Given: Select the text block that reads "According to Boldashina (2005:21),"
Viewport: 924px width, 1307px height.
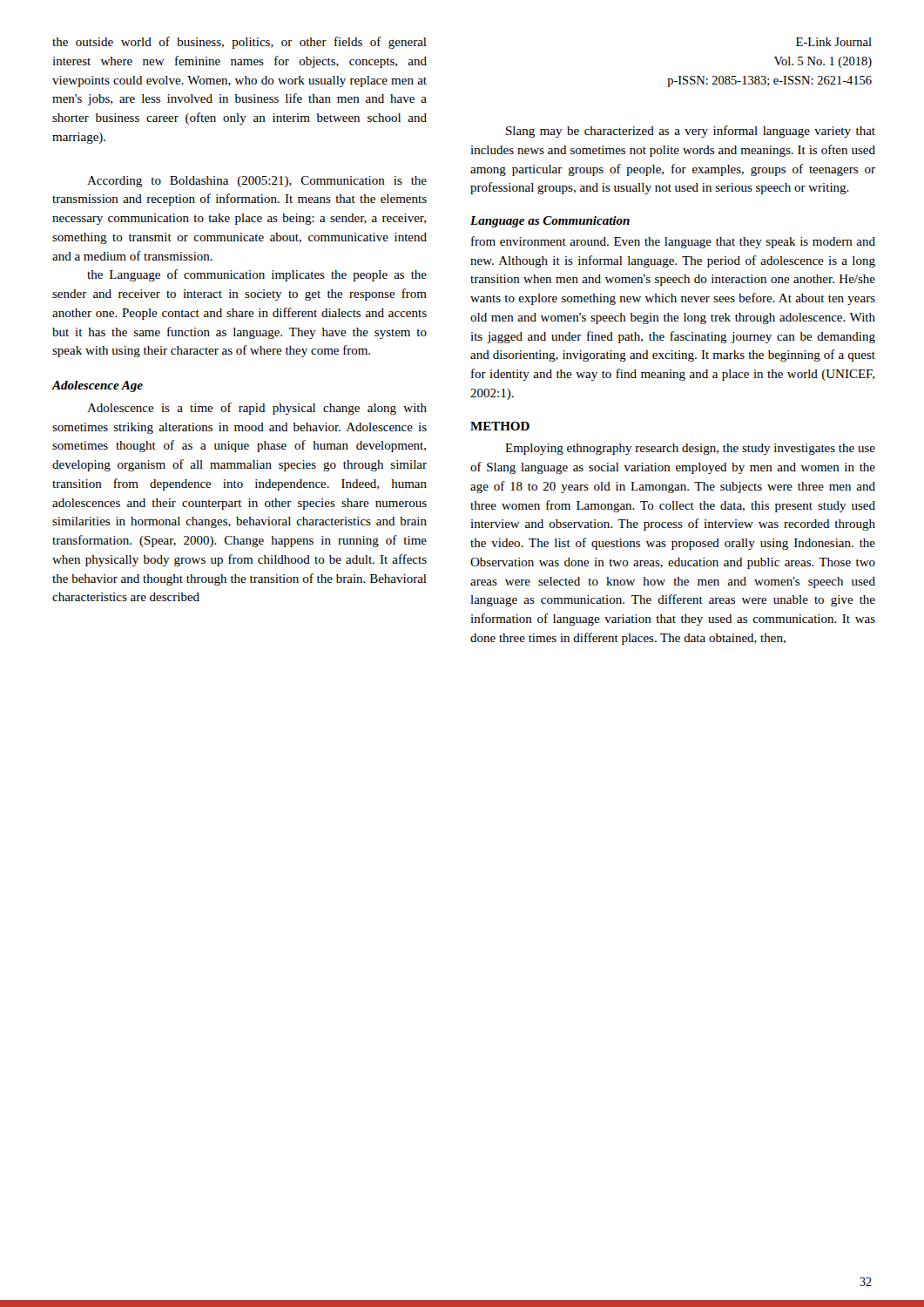Looking at the screenshot, I should pyautogui.click(x=240, y=266).
